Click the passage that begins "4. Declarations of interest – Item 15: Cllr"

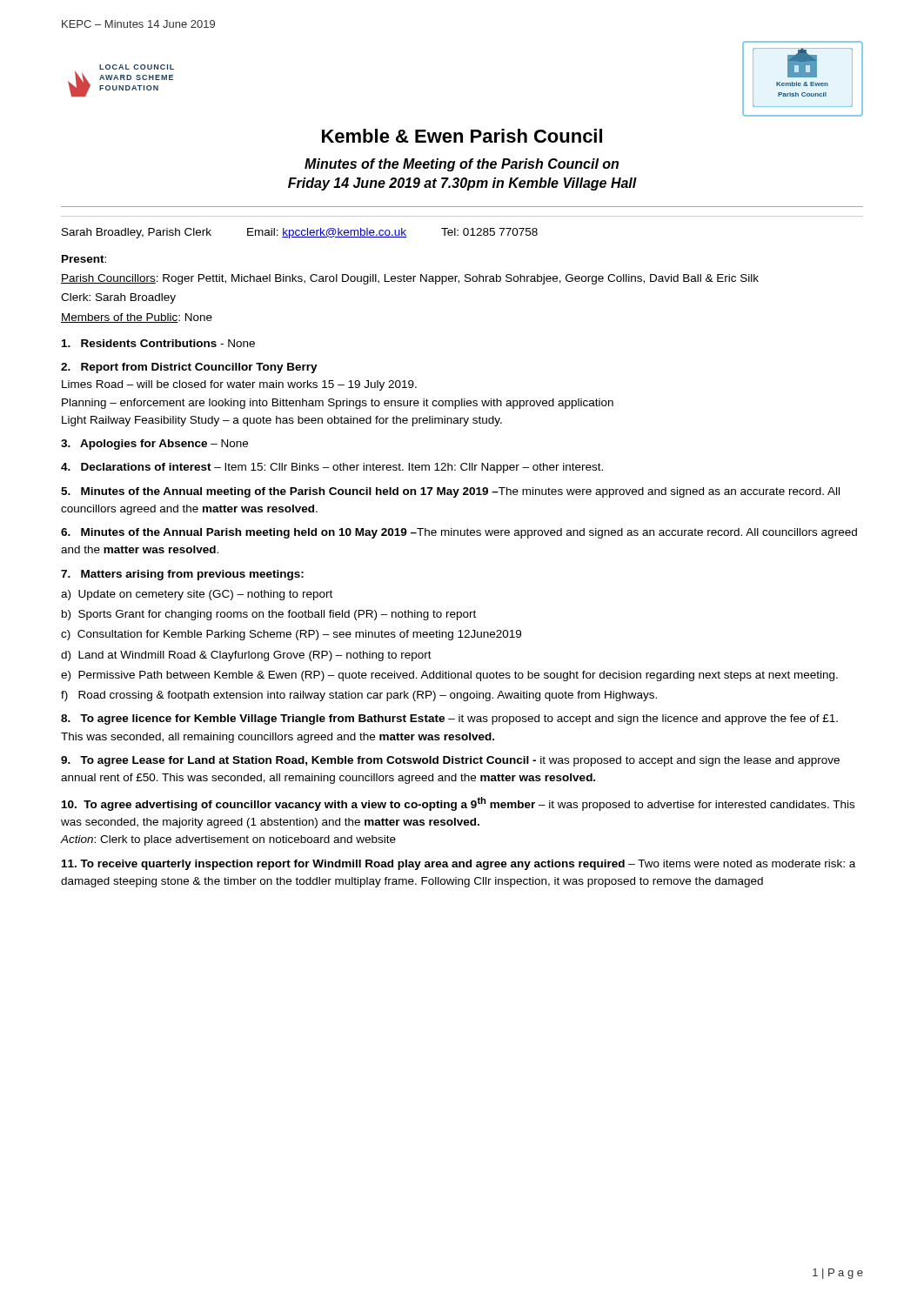[x=332, y=467]
